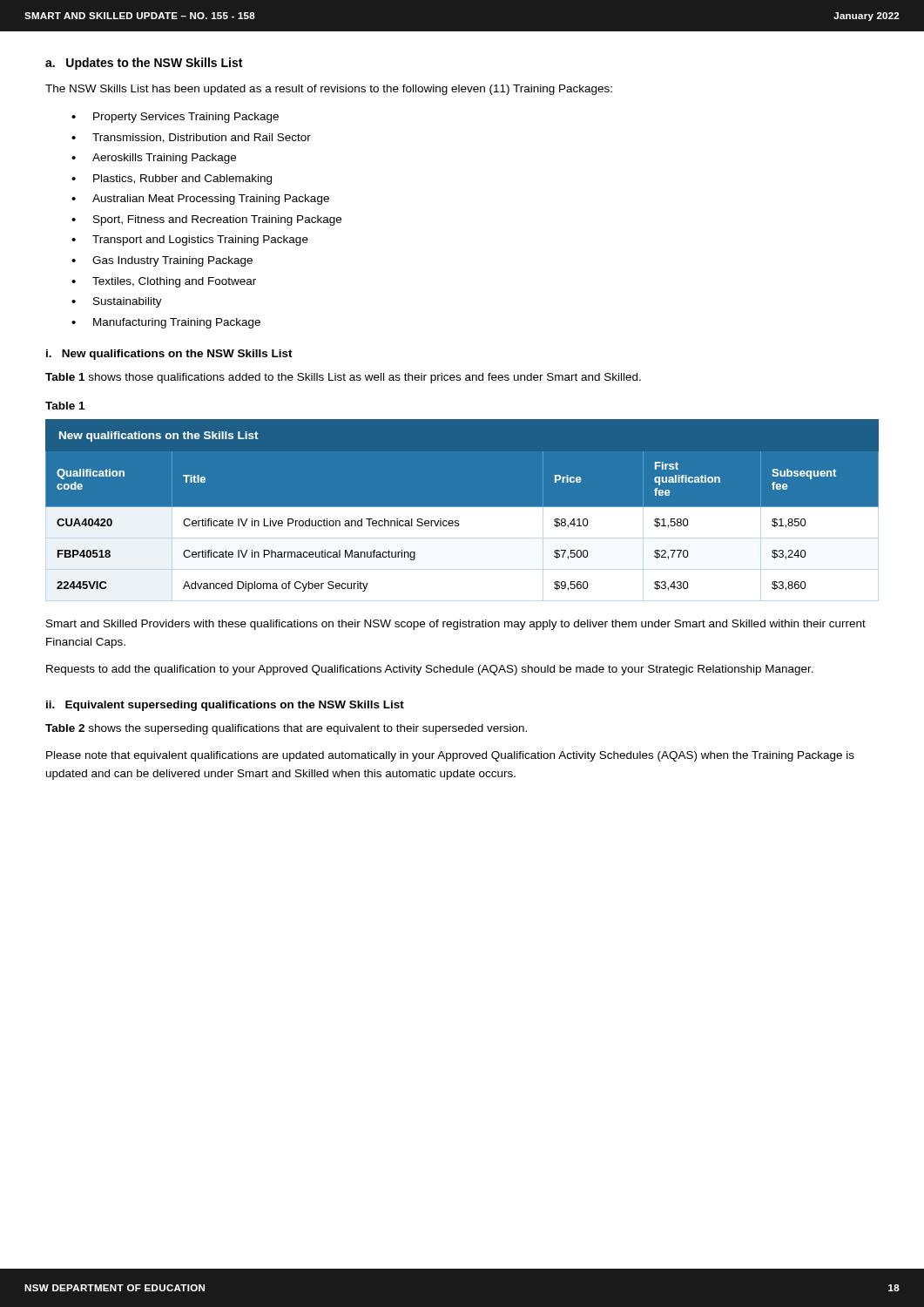924x1307 pixels.
Task: Where does it say "•Property Services Training Package"?
Action: 175,116
